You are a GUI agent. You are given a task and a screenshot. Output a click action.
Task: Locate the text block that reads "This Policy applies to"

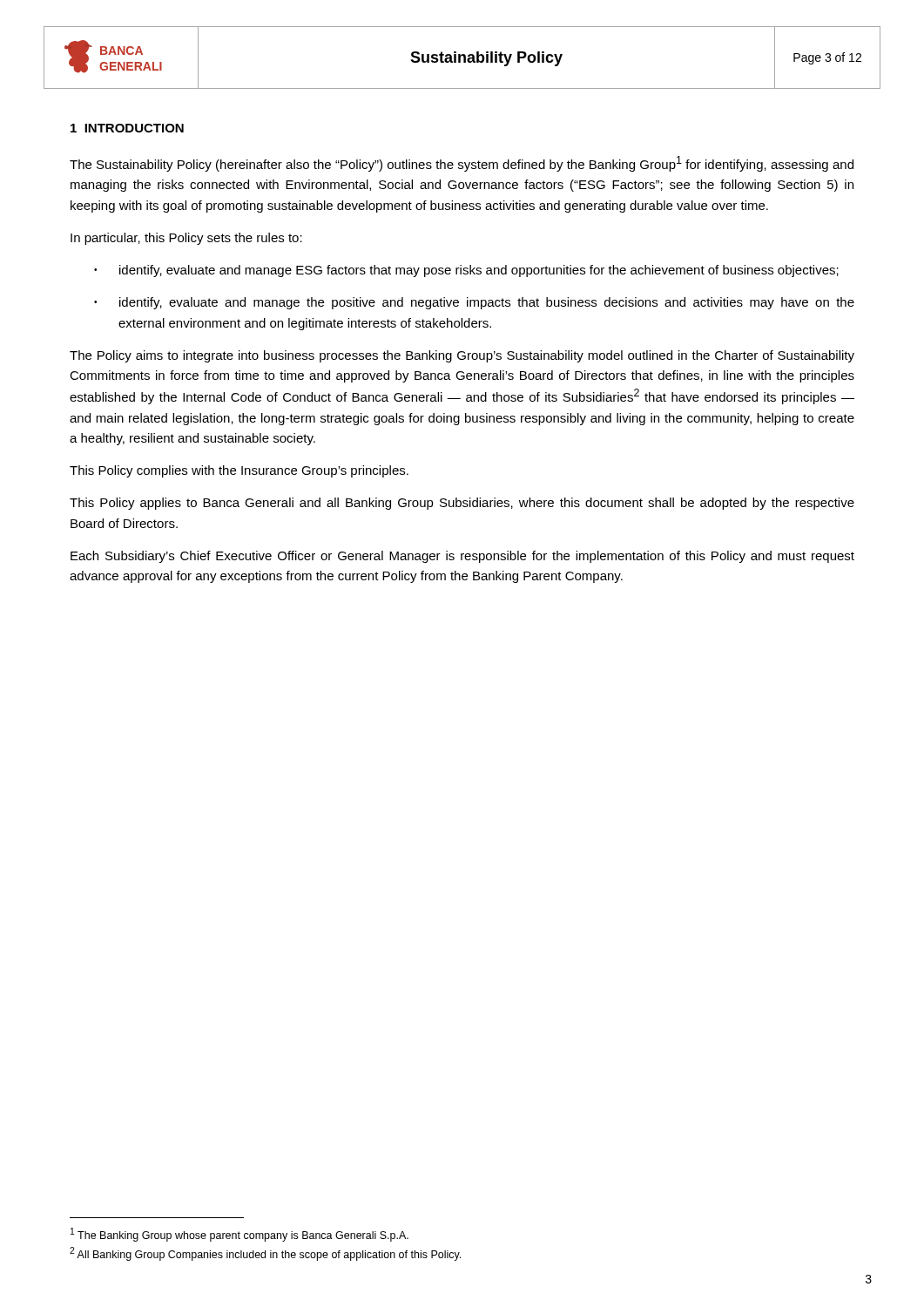click(462, 513)
